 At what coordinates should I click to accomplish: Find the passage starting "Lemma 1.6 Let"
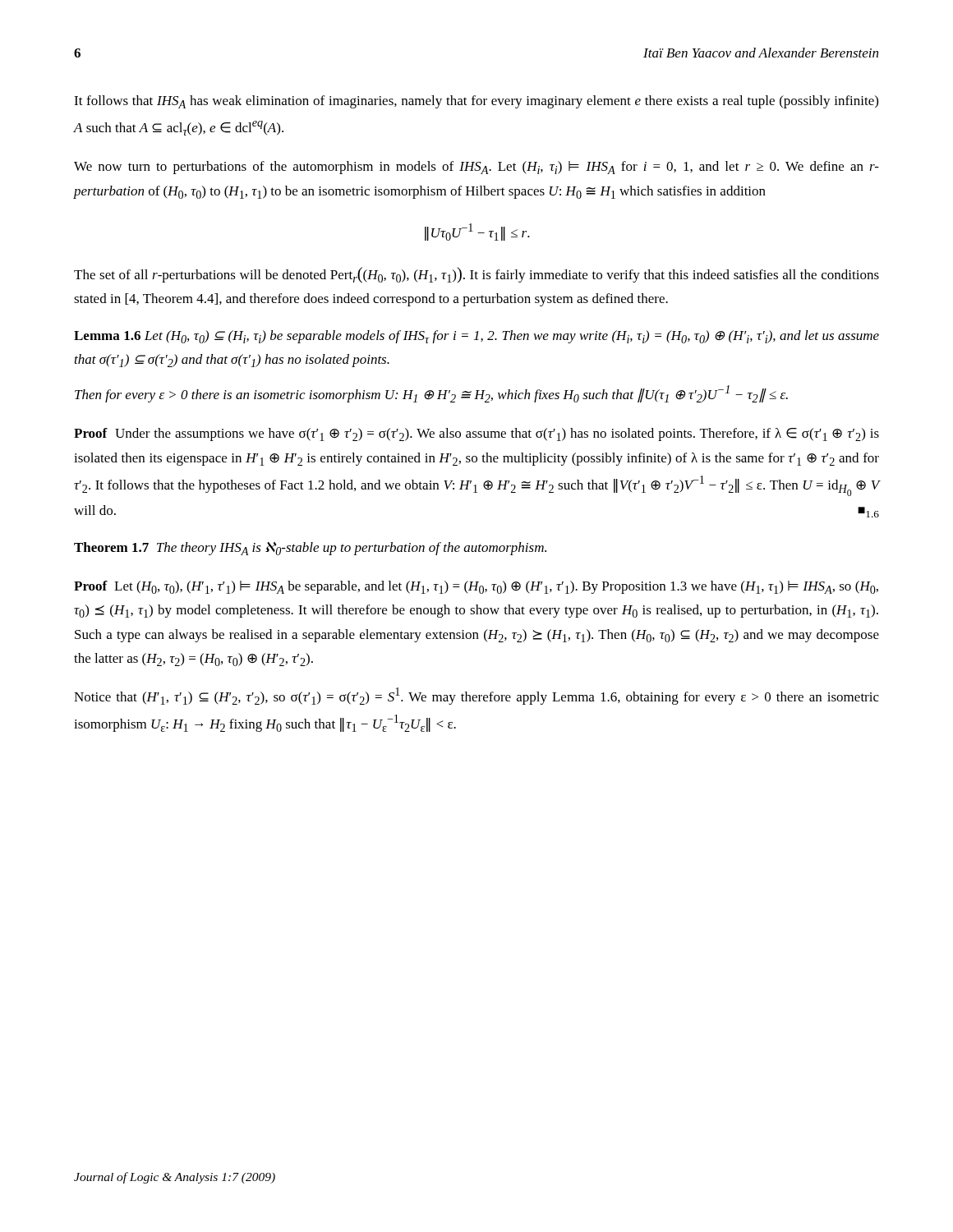(x=476, y=337)
